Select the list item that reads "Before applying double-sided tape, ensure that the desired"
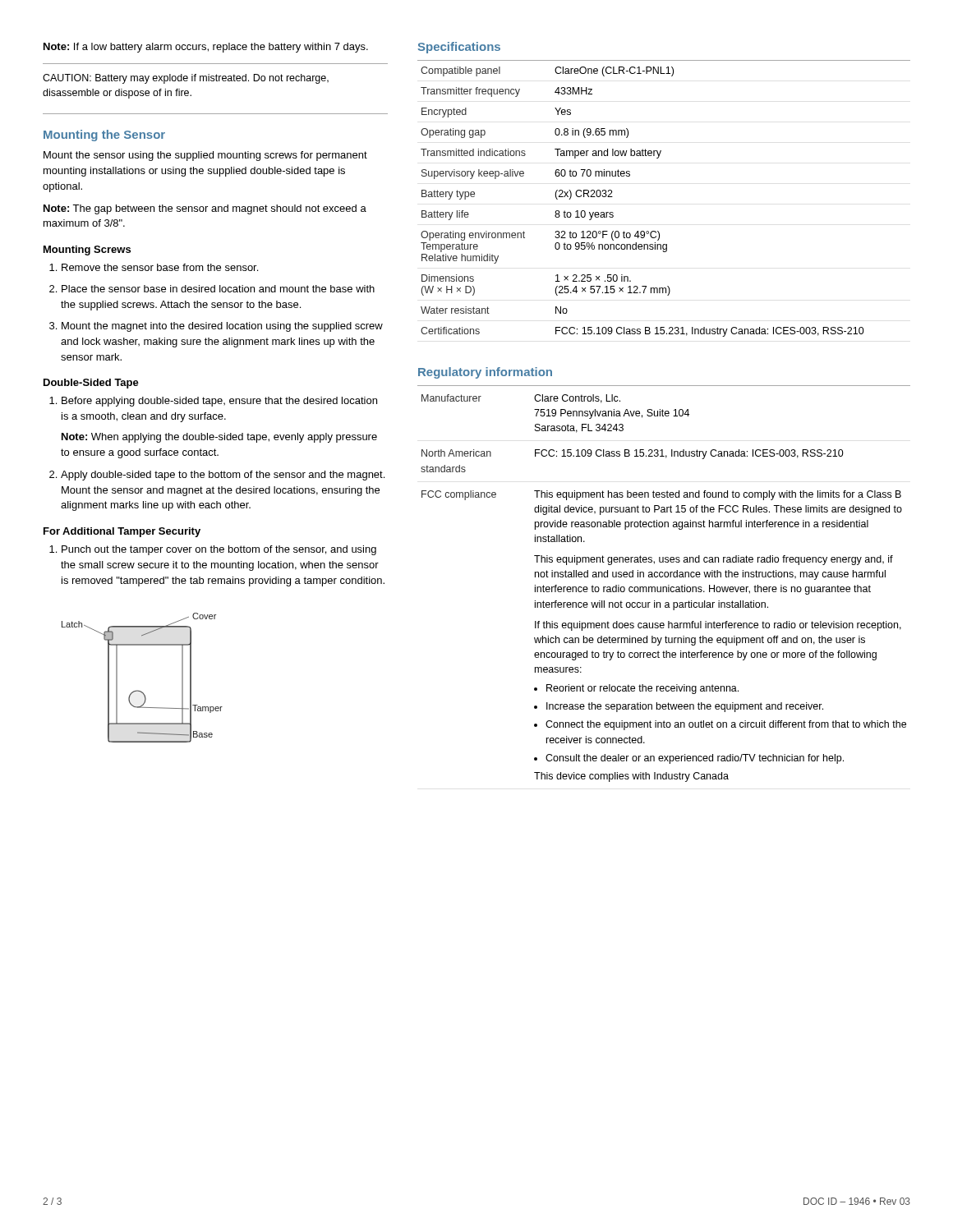This screenshot has height=1232, width=953. (224, 428)
